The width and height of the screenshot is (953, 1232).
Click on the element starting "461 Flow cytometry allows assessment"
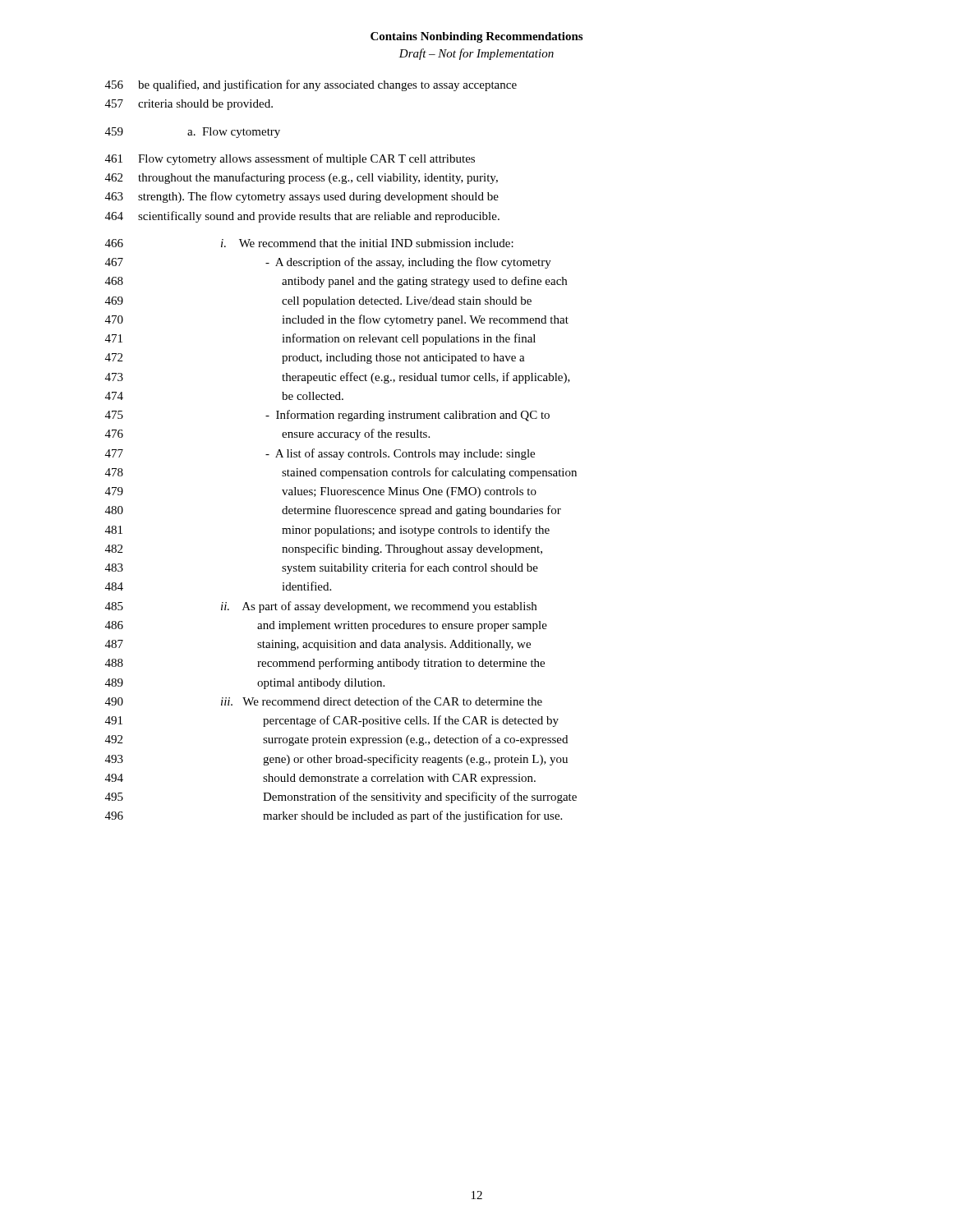coord(476,188)
